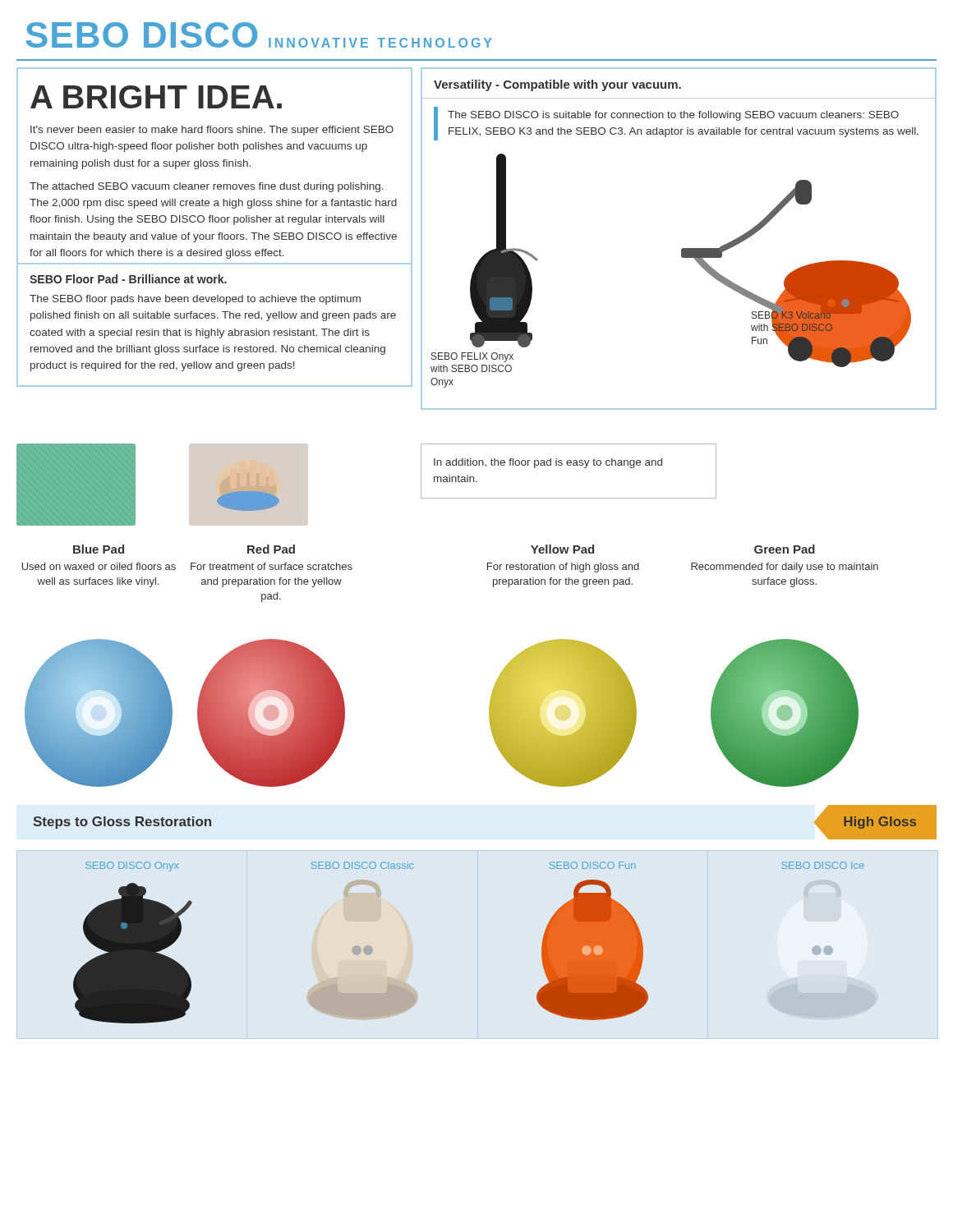Select the block starting "For restoration of high gloss and preparation"

[563, 574]
